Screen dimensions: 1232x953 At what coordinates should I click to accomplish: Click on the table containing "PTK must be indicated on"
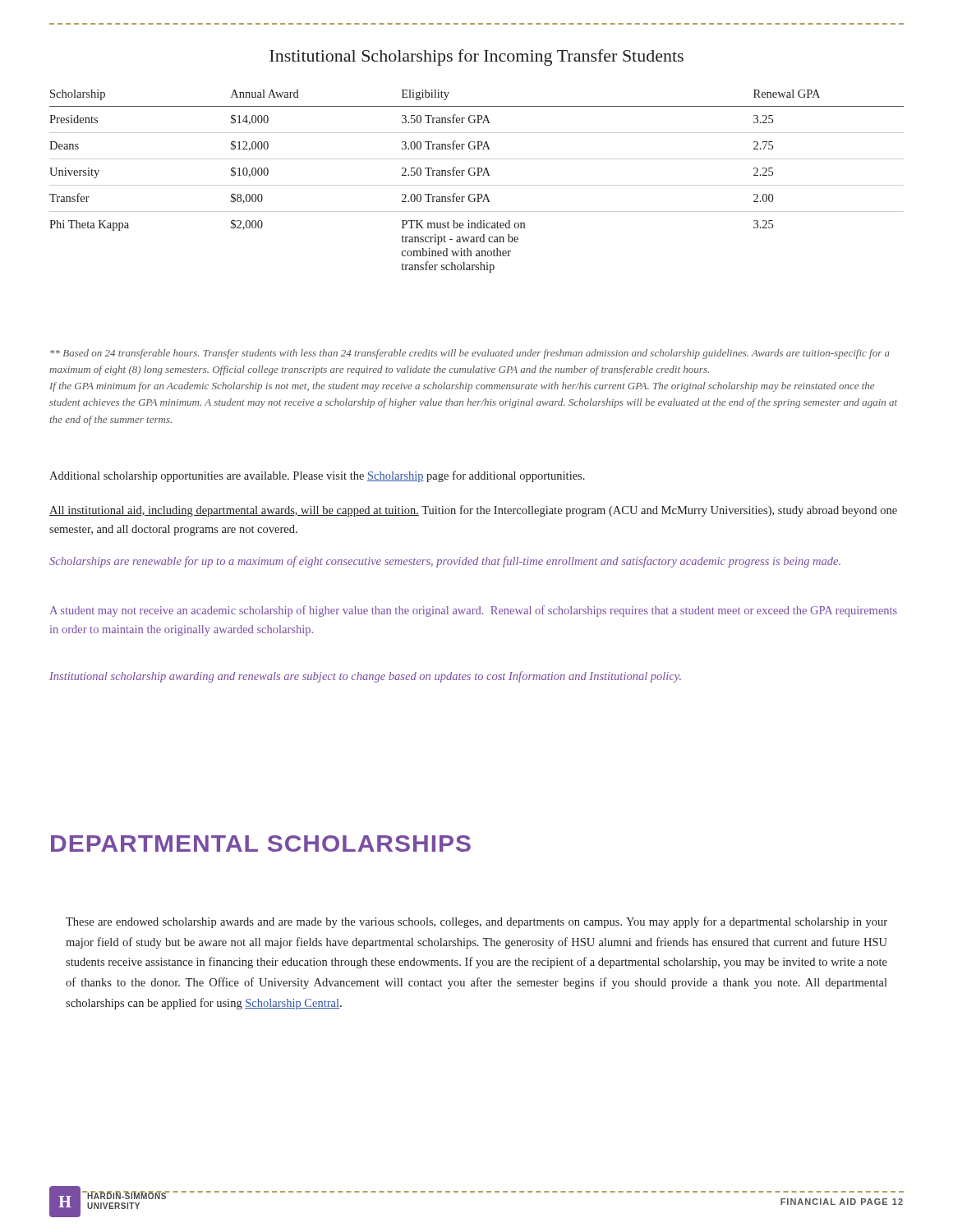click(x=476, y=181)
